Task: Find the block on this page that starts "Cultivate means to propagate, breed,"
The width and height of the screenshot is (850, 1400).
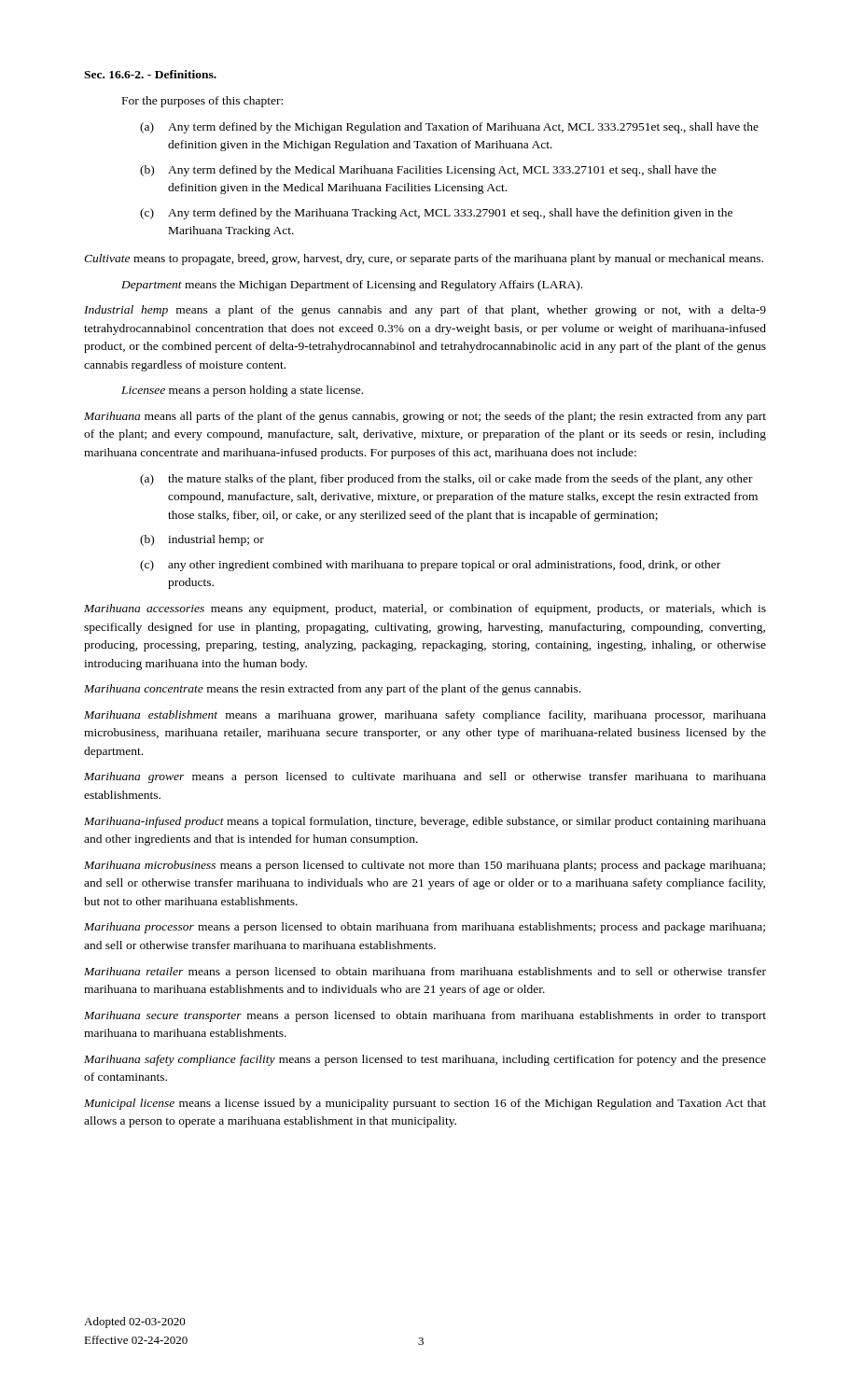Action: tap(424, 258)
